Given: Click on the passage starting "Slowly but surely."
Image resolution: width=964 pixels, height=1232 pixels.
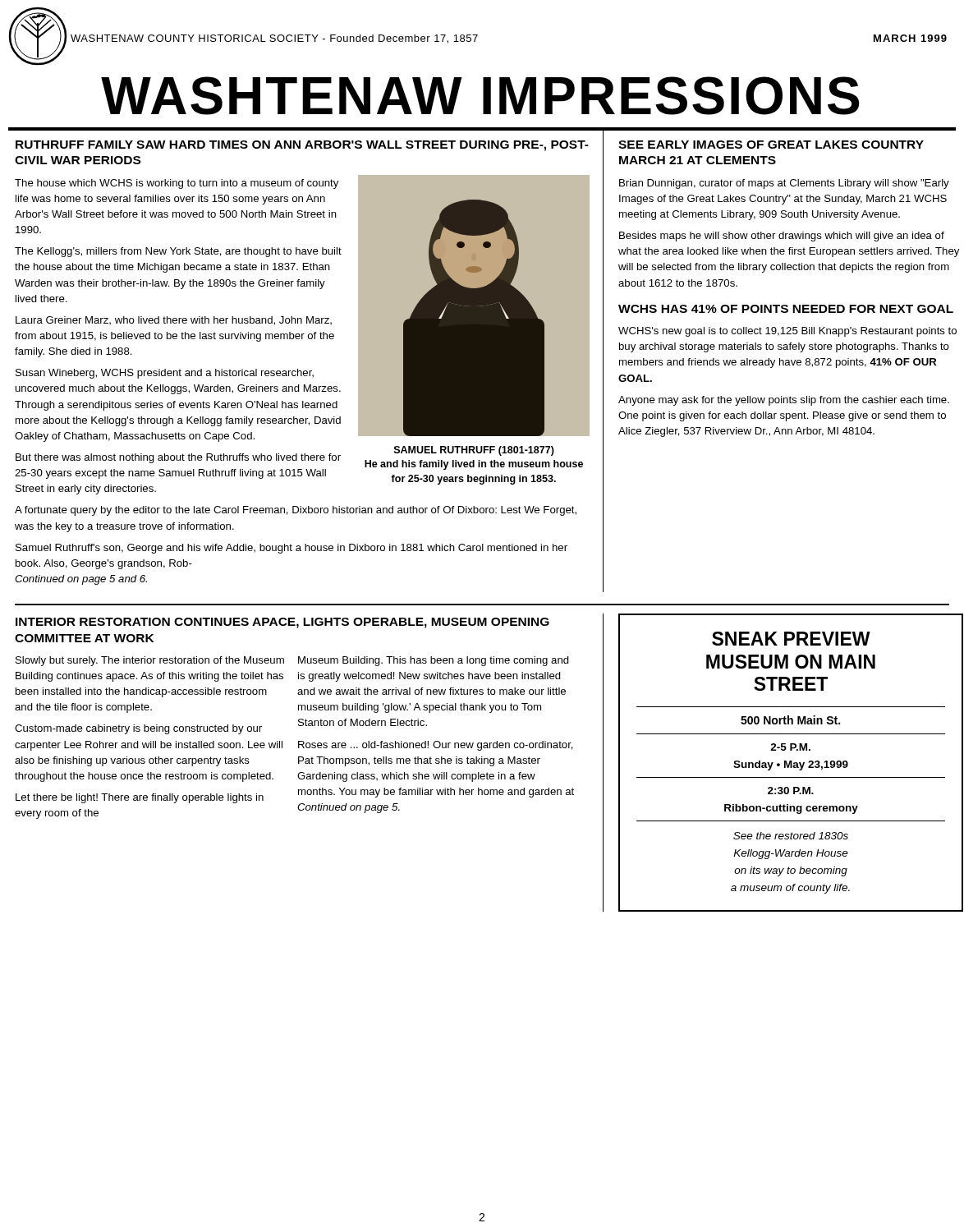Looking at the screenshot, I should [150, 683].
